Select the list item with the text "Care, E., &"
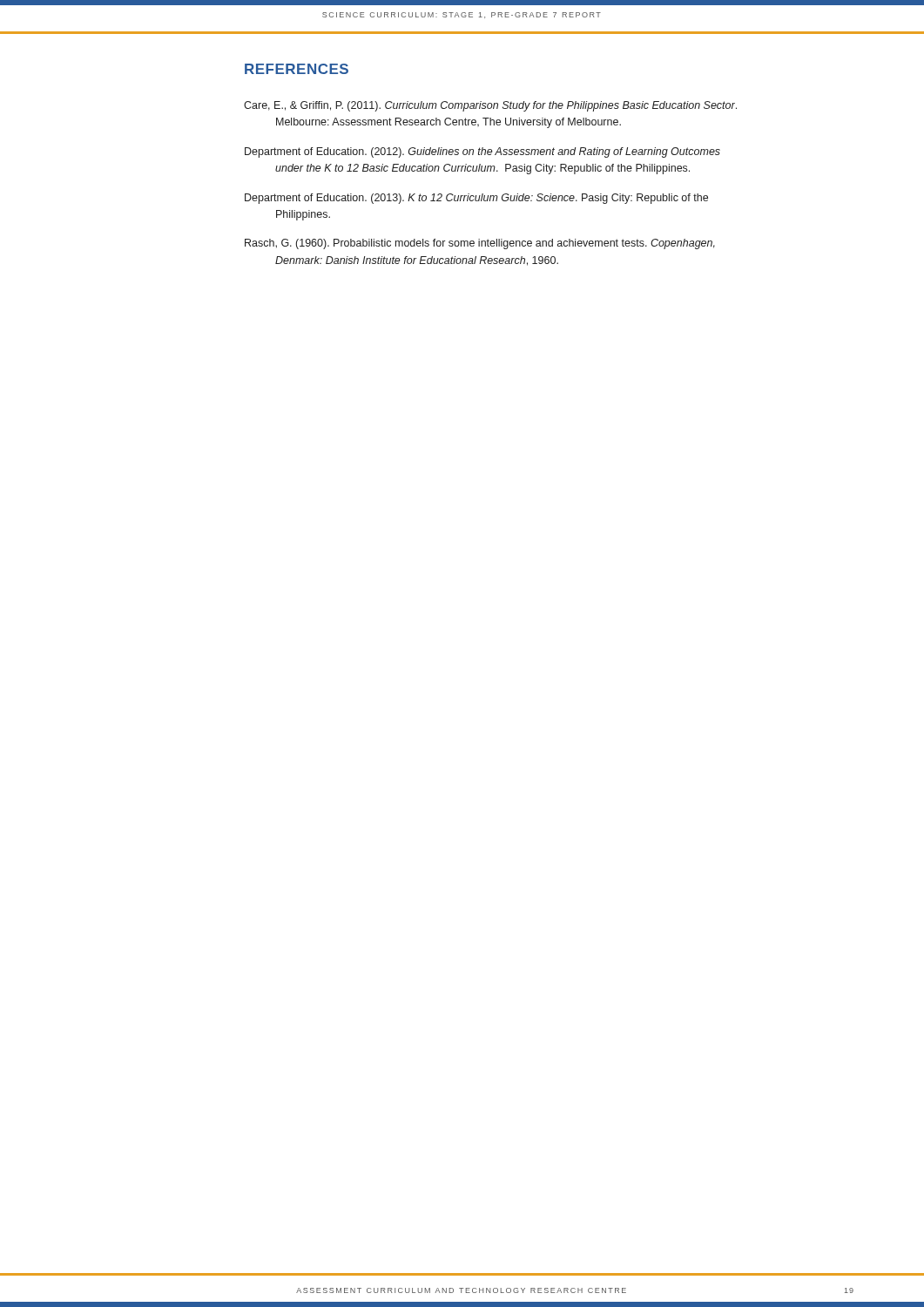Viewport: 924px width, 1307px height. point(491,114)
